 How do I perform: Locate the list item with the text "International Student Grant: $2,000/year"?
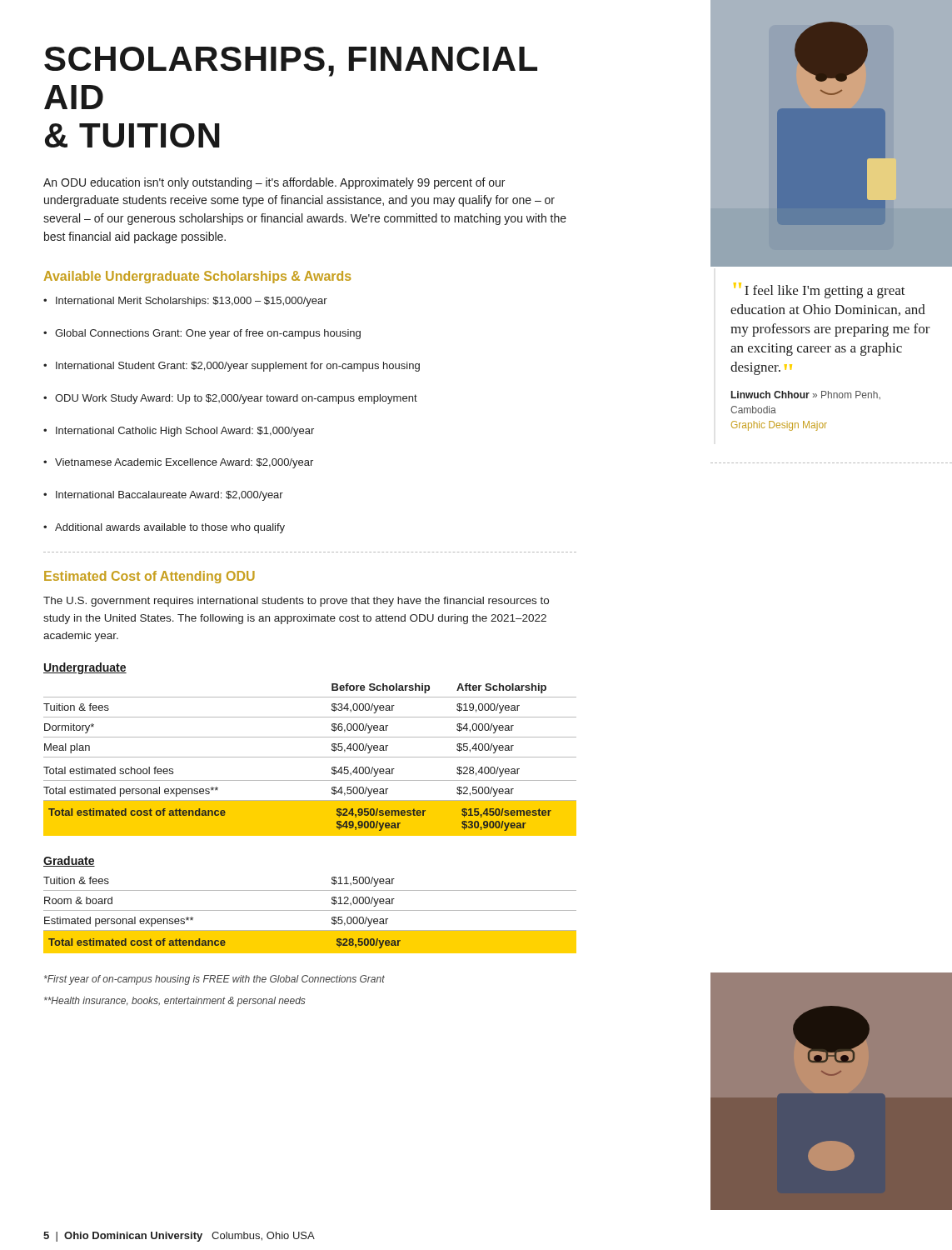click(310, 366)
